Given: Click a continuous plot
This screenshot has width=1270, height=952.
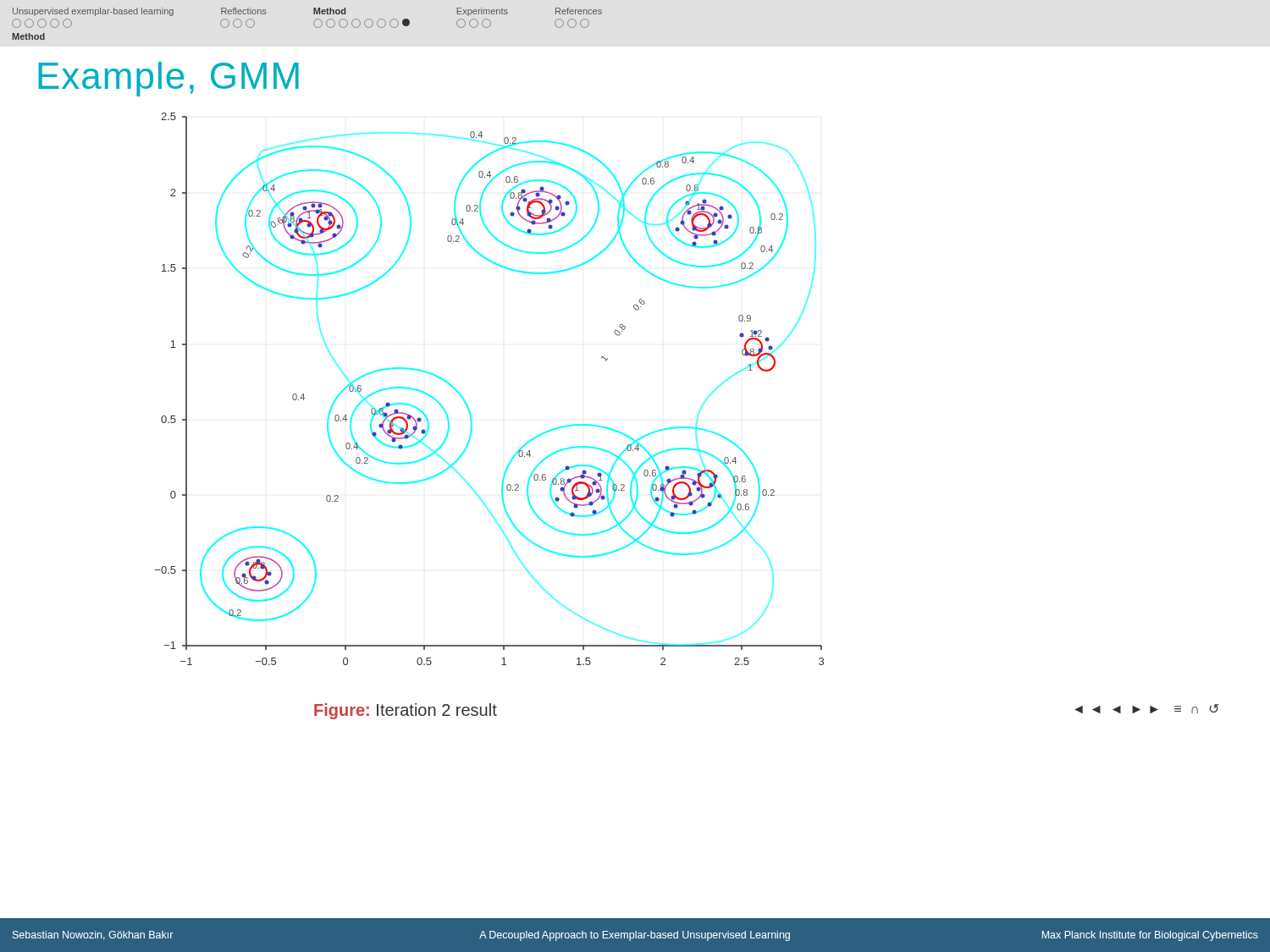Looking at the screenshot, I should click(x=483, y=396).
